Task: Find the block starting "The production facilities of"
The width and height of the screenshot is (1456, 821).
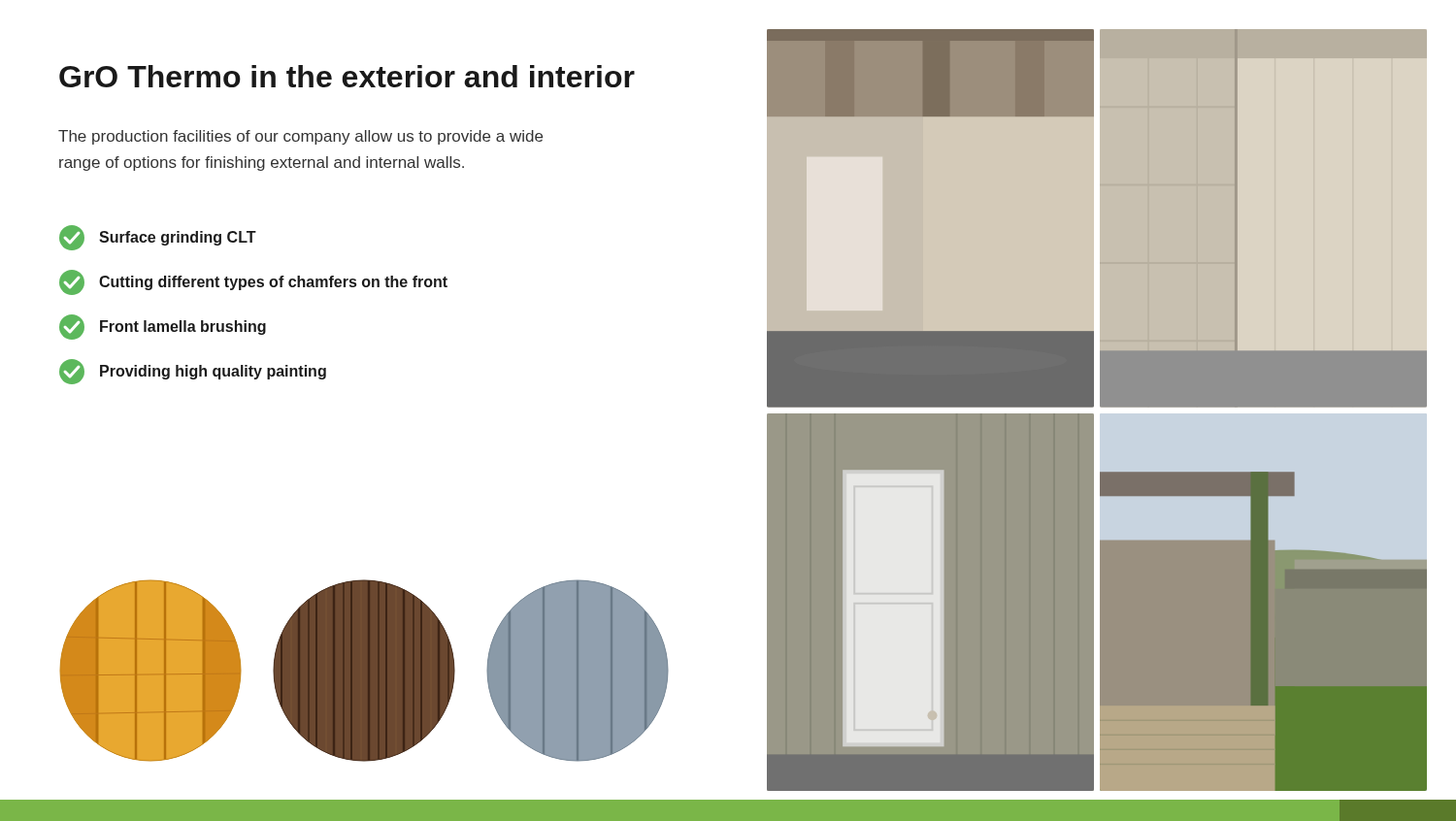Action: 311,150
